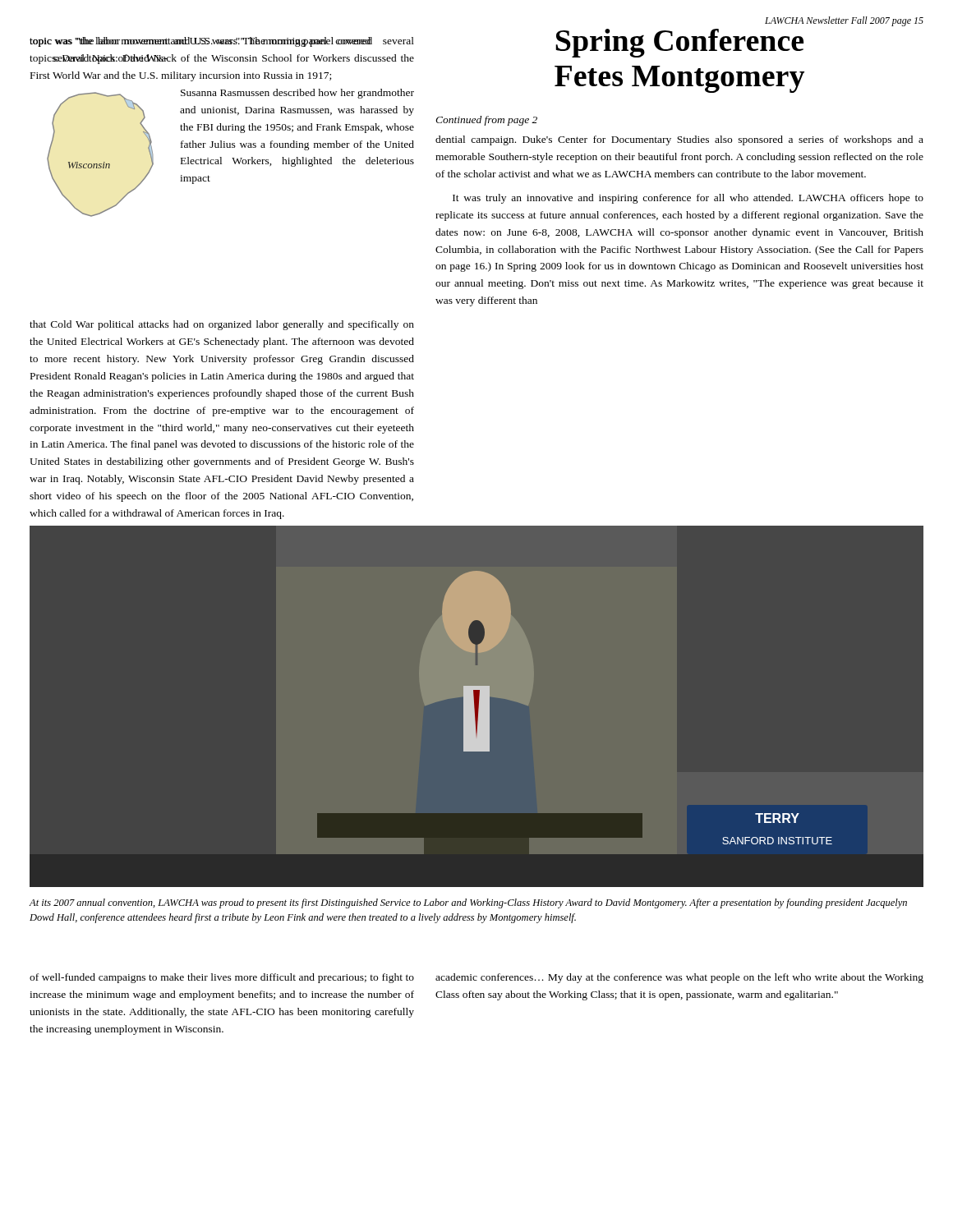953x1232 pixels.
Task: Point to the caption beginning "At its 2007 annual"
Action: coord(468,910)
